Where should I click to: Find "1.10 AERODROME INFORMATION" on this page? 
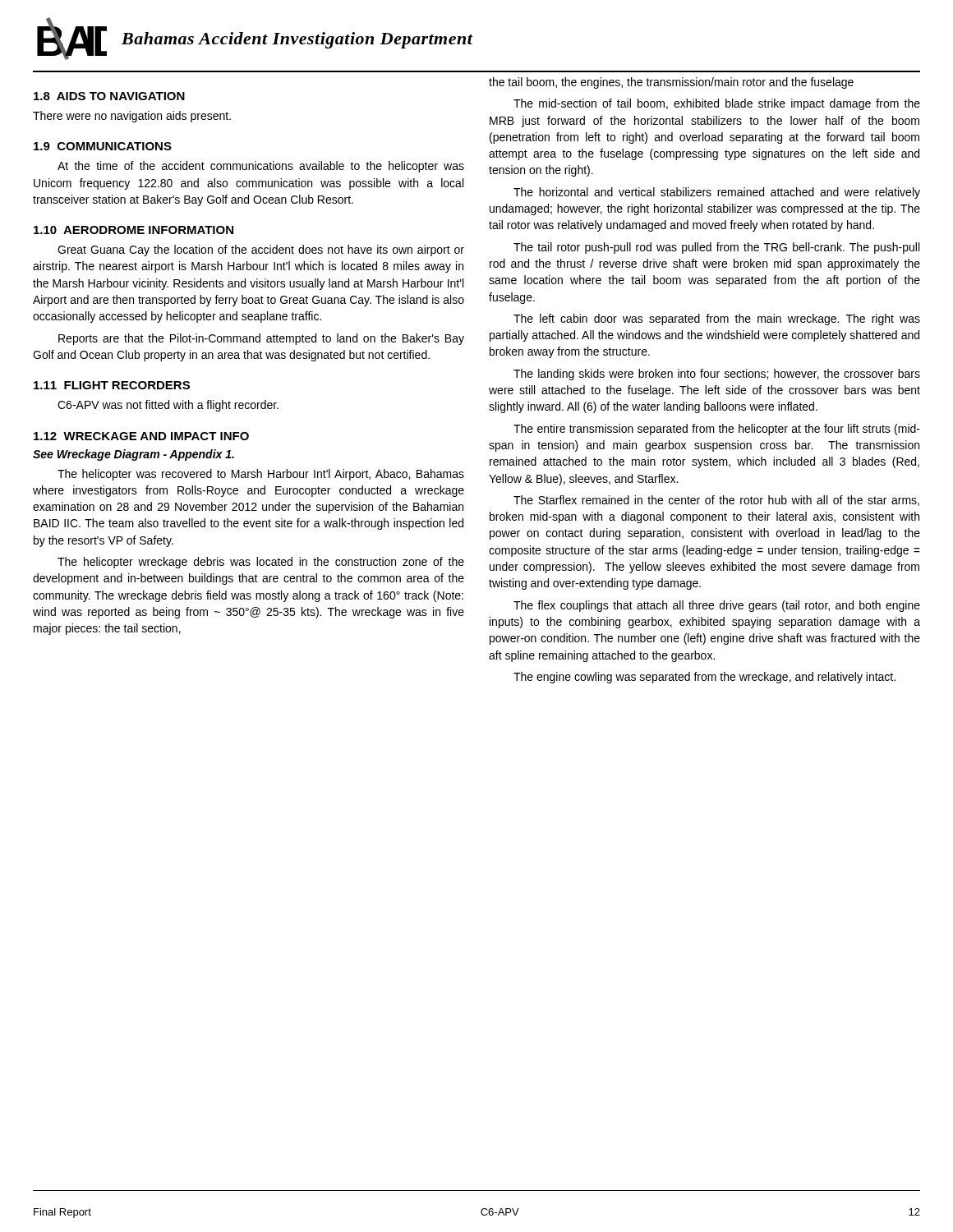click(x=134, y=230)
